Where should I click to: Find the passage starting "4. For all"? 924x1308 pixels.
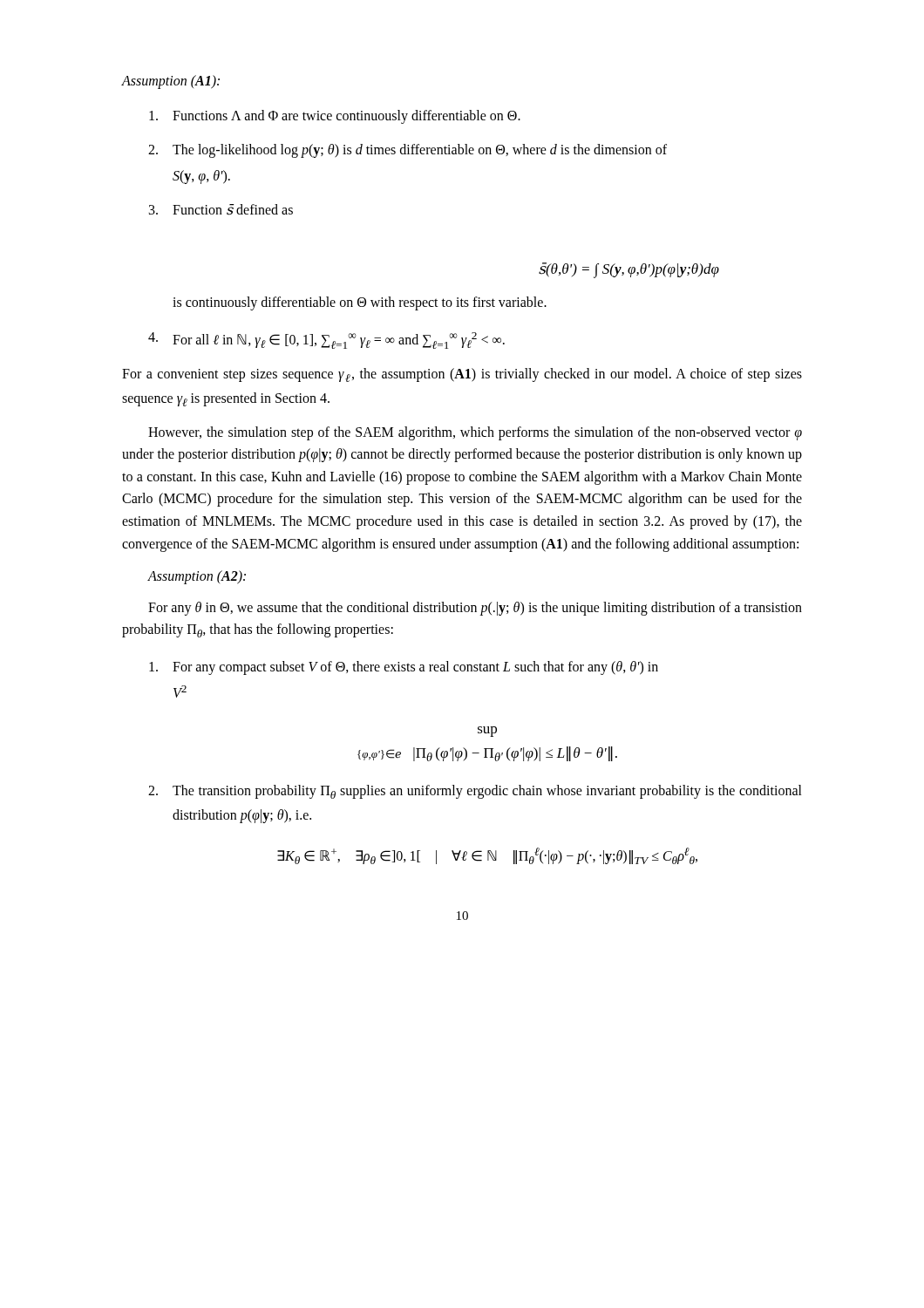click(475, 340)
